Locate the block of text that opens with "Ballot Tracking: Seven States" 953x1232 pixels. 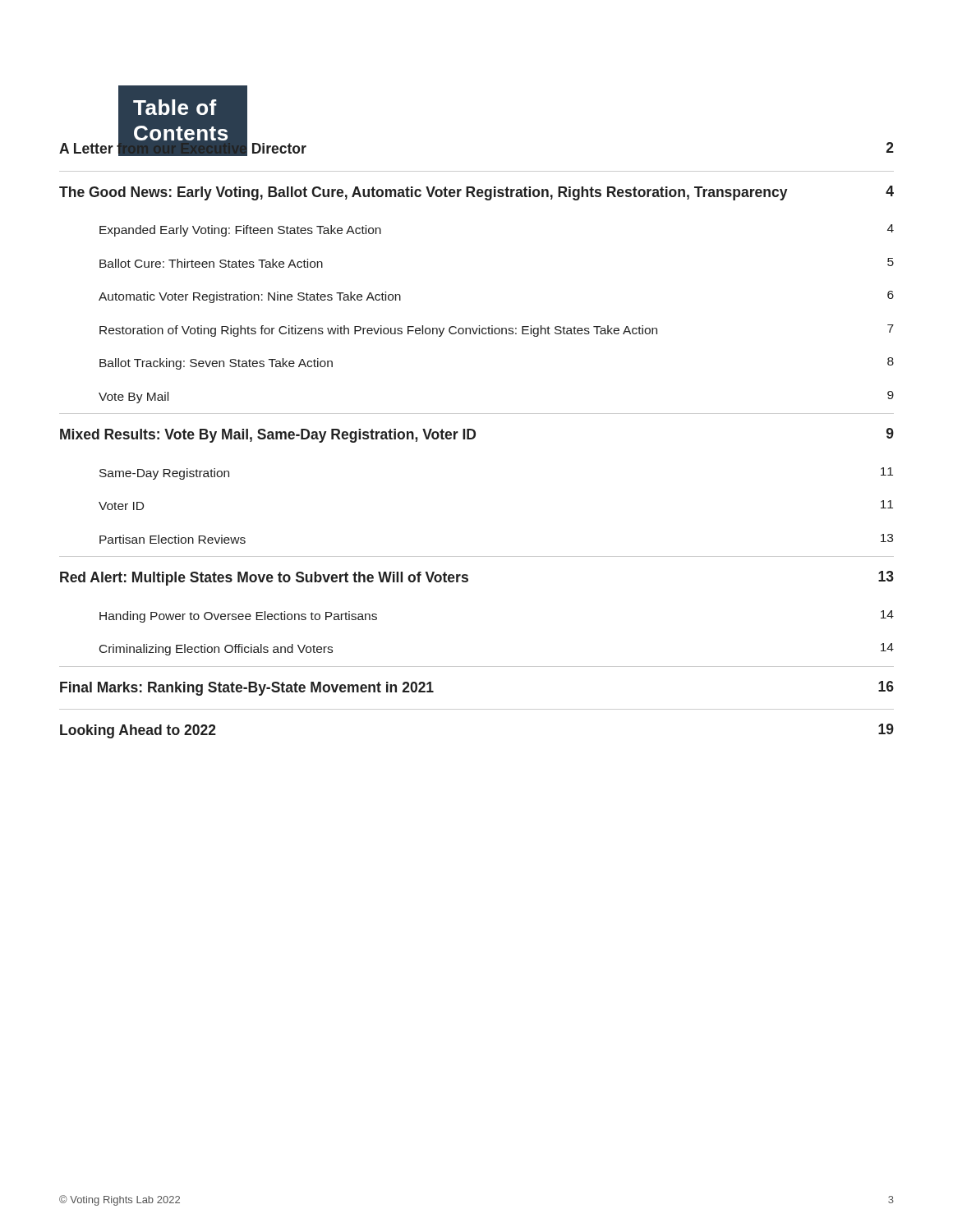220,363
